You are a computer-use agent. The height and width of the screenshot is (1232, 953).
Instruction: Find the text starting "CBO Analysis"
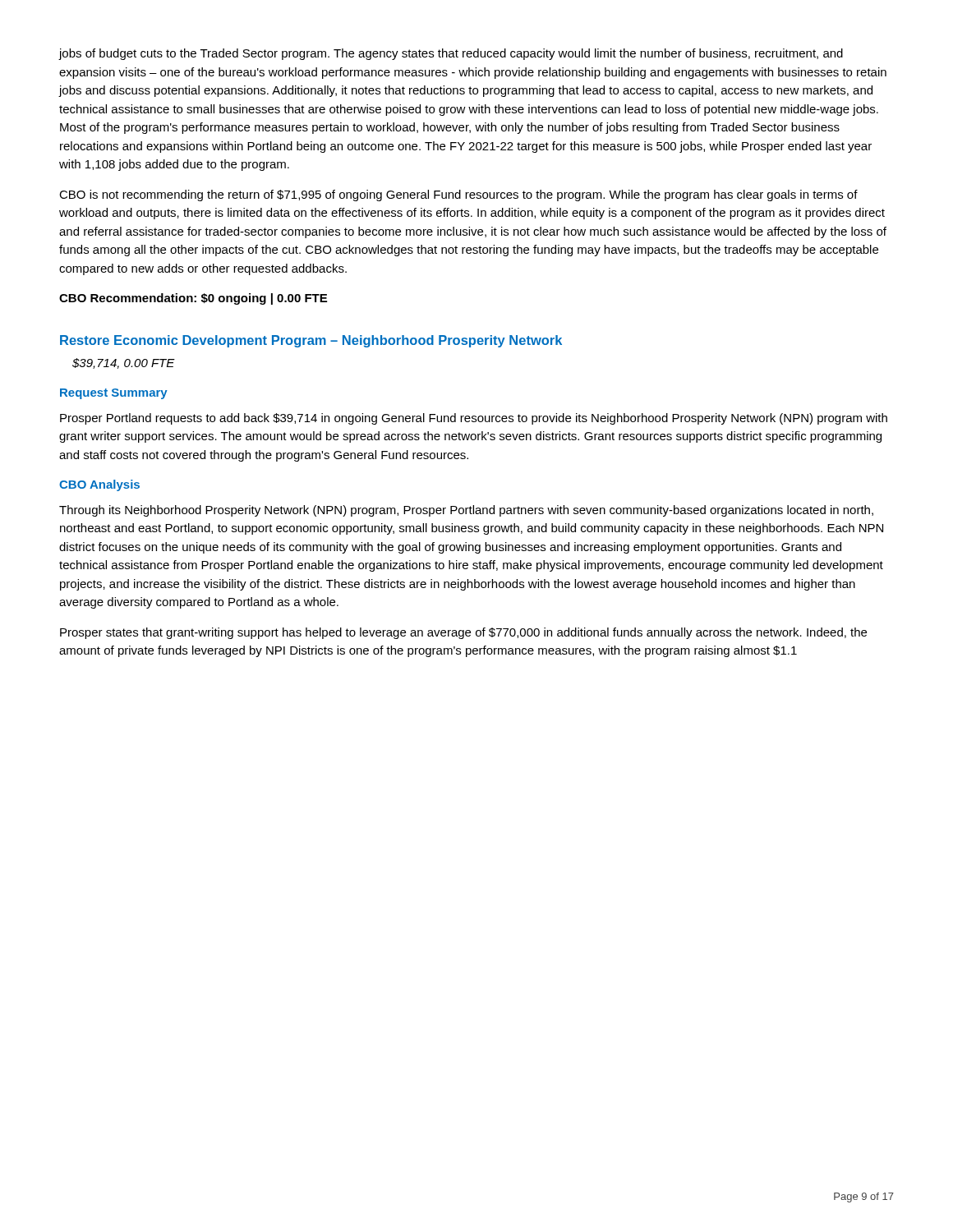point(99,485)
